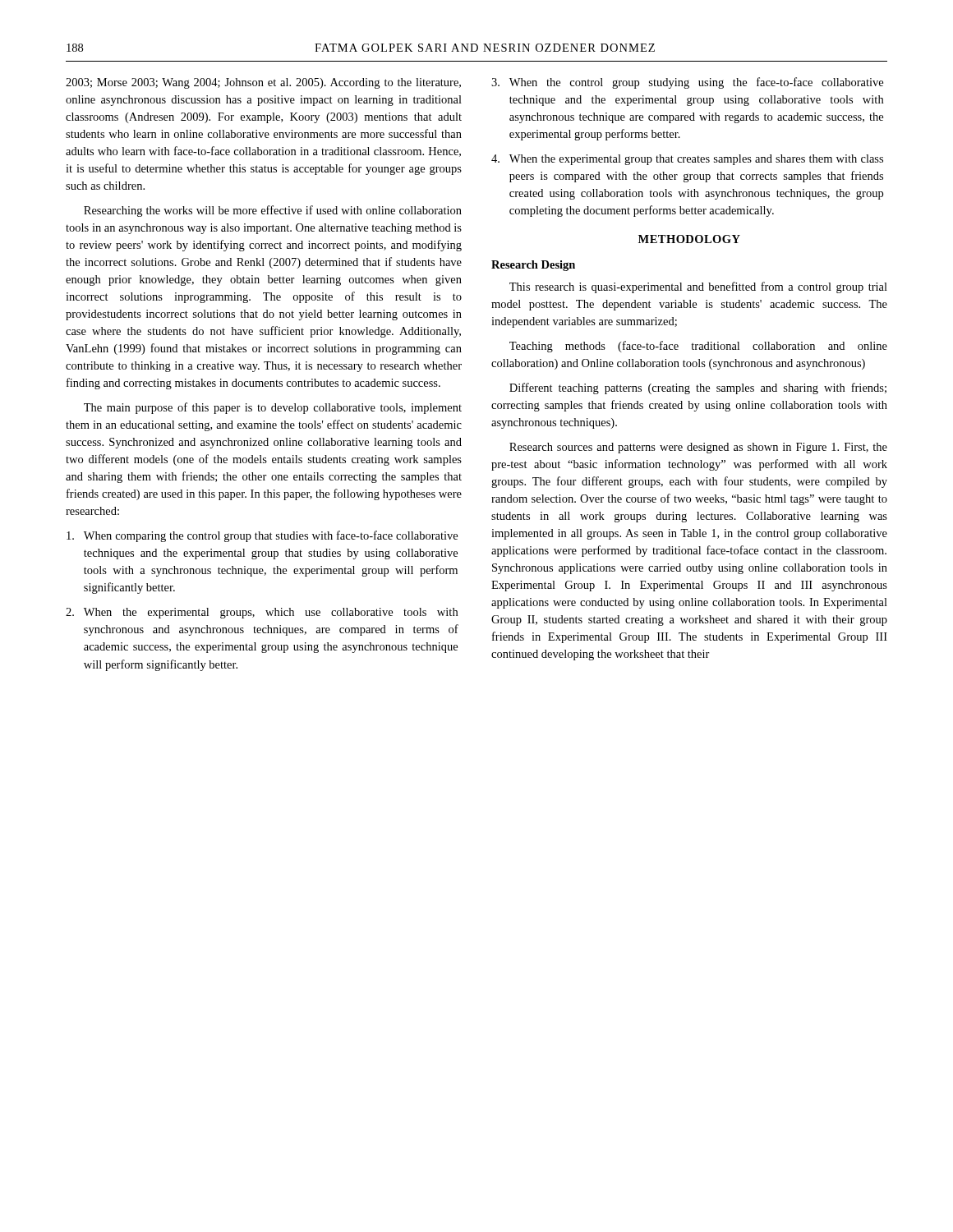
Task: Where does it say "Research Design"?
Action: [x=533, y=266]
